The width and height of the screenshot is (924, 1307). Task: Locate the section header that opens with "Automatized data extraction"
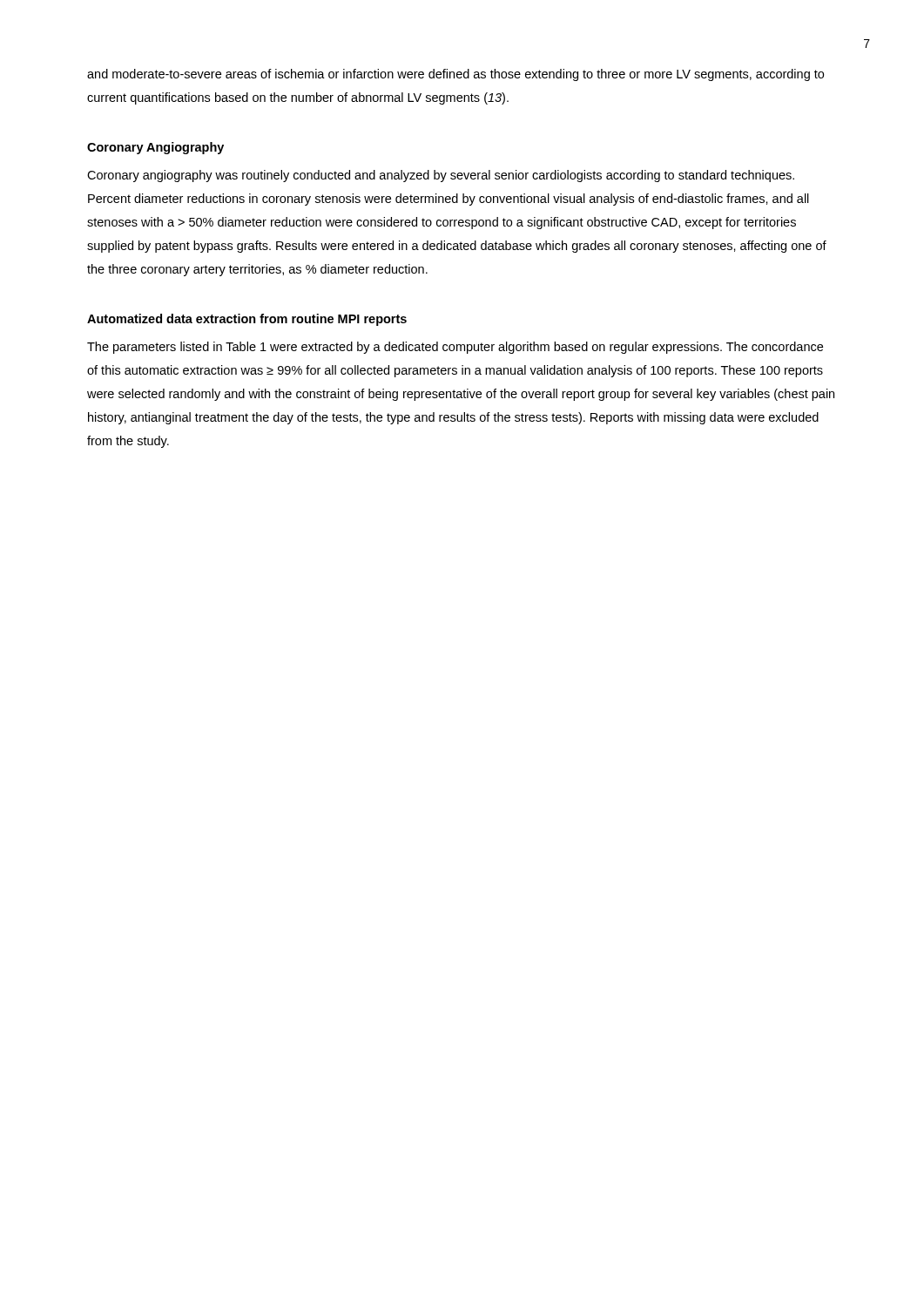[247, 318]
